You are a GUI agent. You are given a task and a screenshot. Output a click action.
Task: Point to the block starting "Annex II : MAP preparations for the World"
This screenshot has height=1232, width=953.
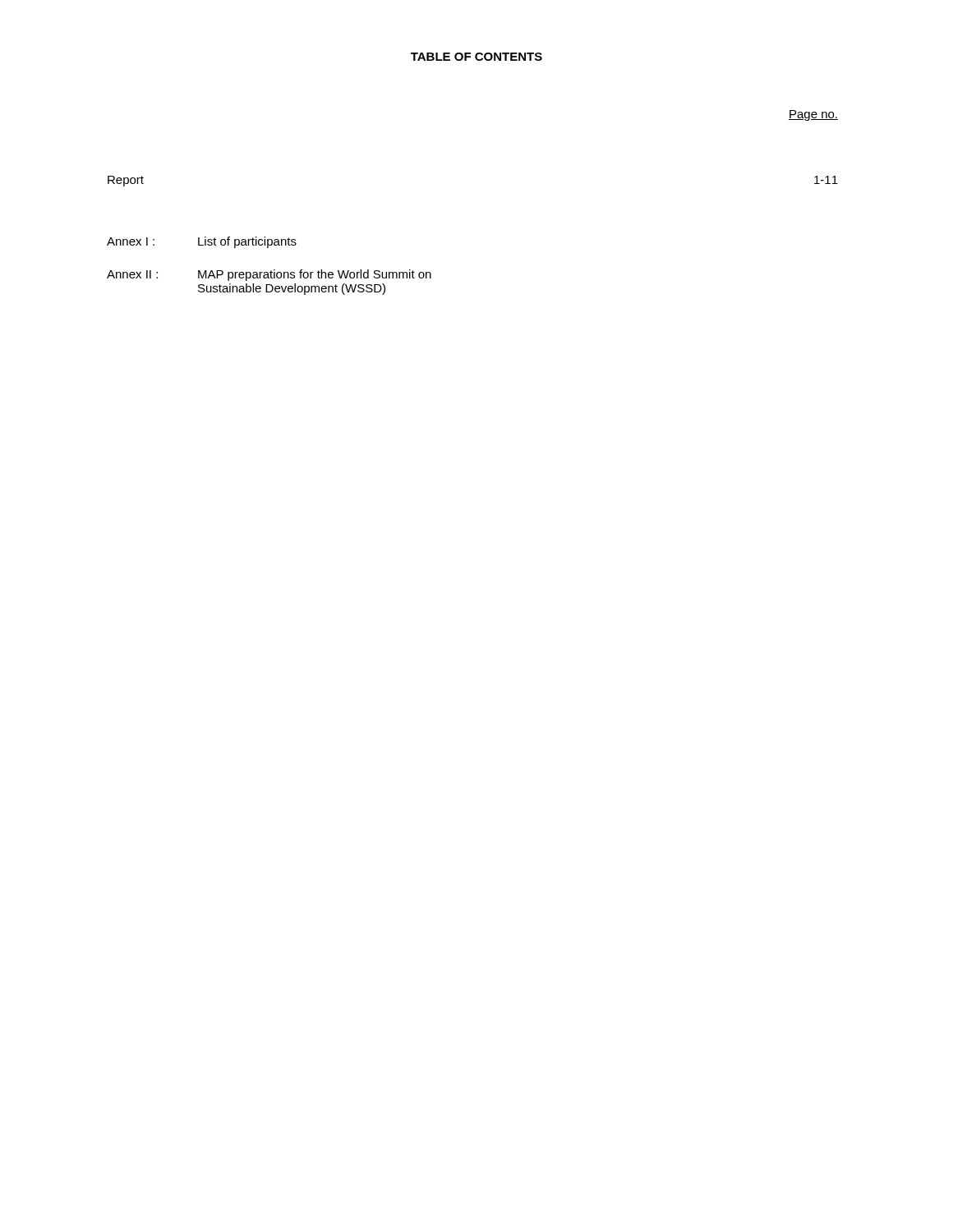(269, 275)
